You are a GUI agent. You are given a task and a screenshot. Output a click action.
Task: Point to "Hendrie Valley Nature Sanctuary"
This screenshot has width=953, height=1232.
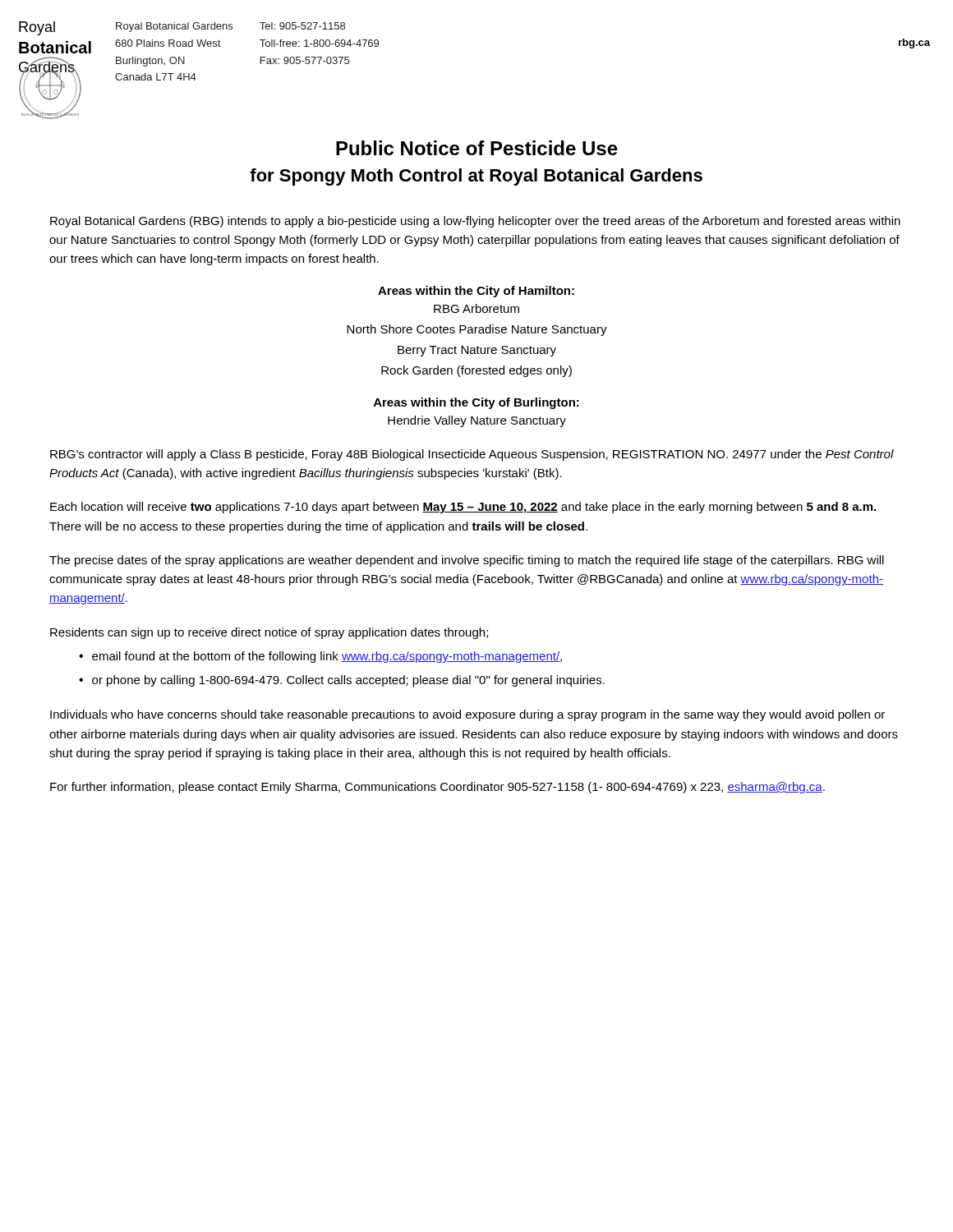point(476,420)
